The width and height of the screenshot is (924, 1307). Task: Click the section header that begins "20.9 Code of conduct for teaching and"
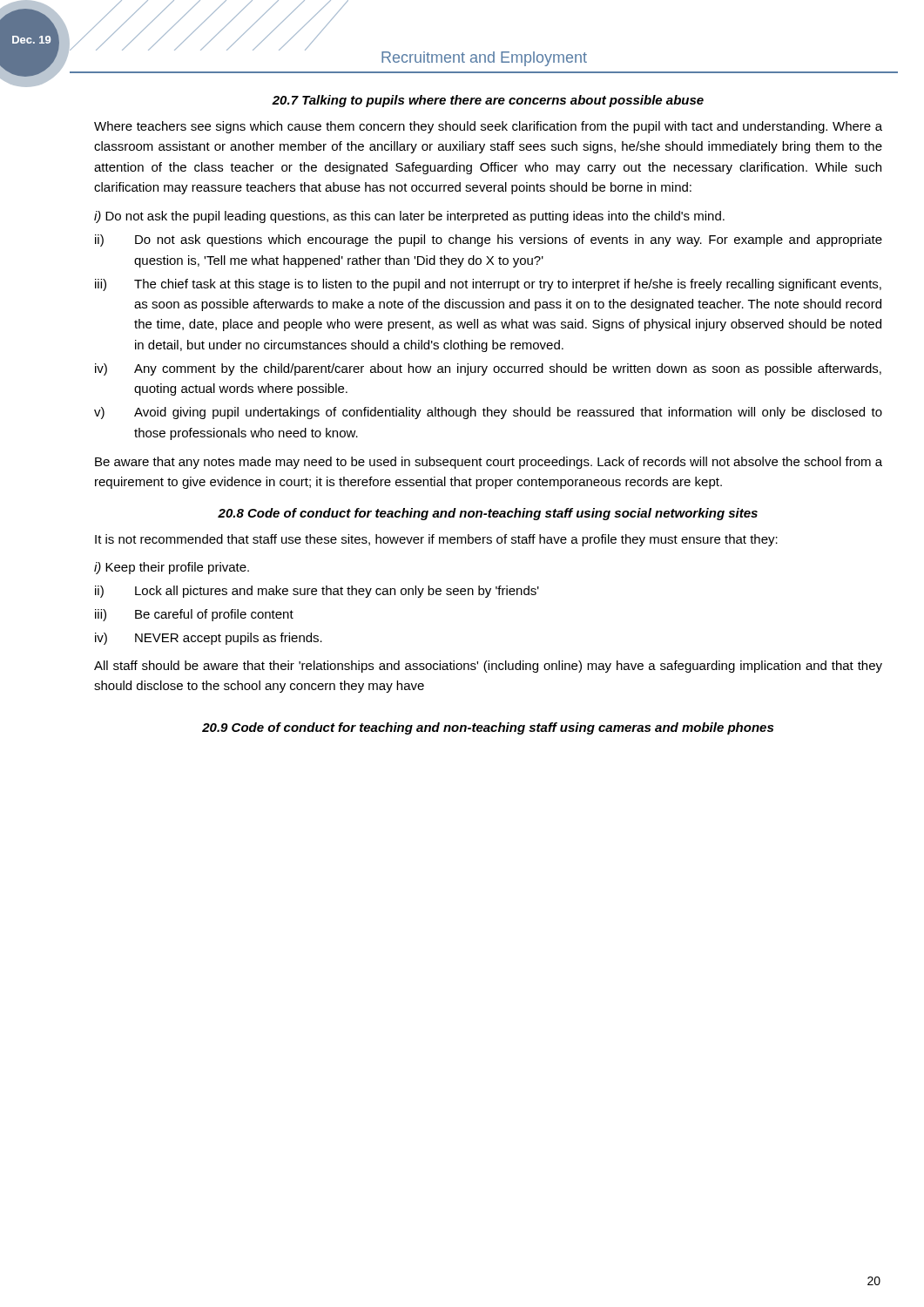pyautogui.click(x=488, y=727)
